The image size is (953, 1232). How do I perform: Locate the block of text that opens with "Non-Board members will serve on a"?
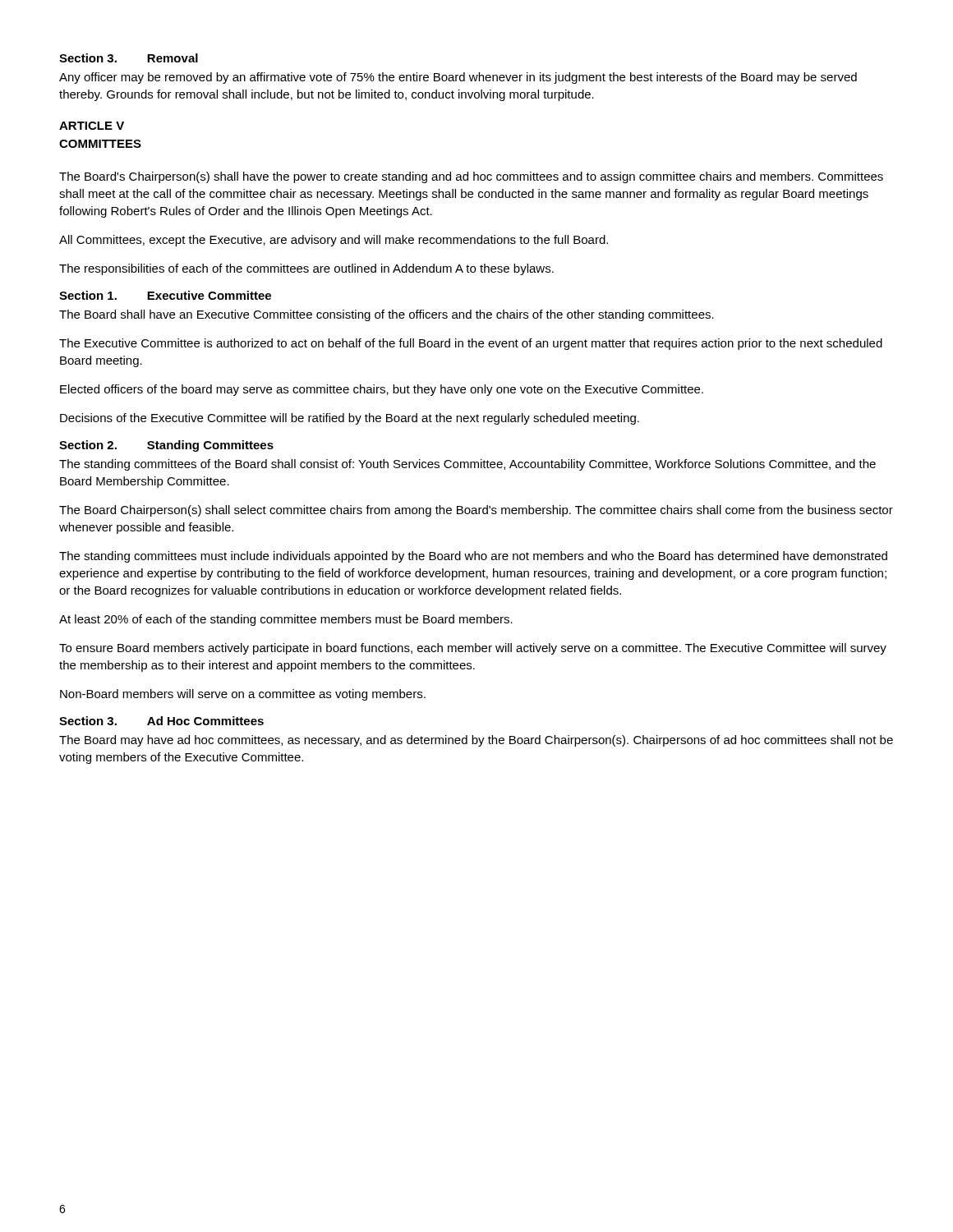tap(243, 693)
